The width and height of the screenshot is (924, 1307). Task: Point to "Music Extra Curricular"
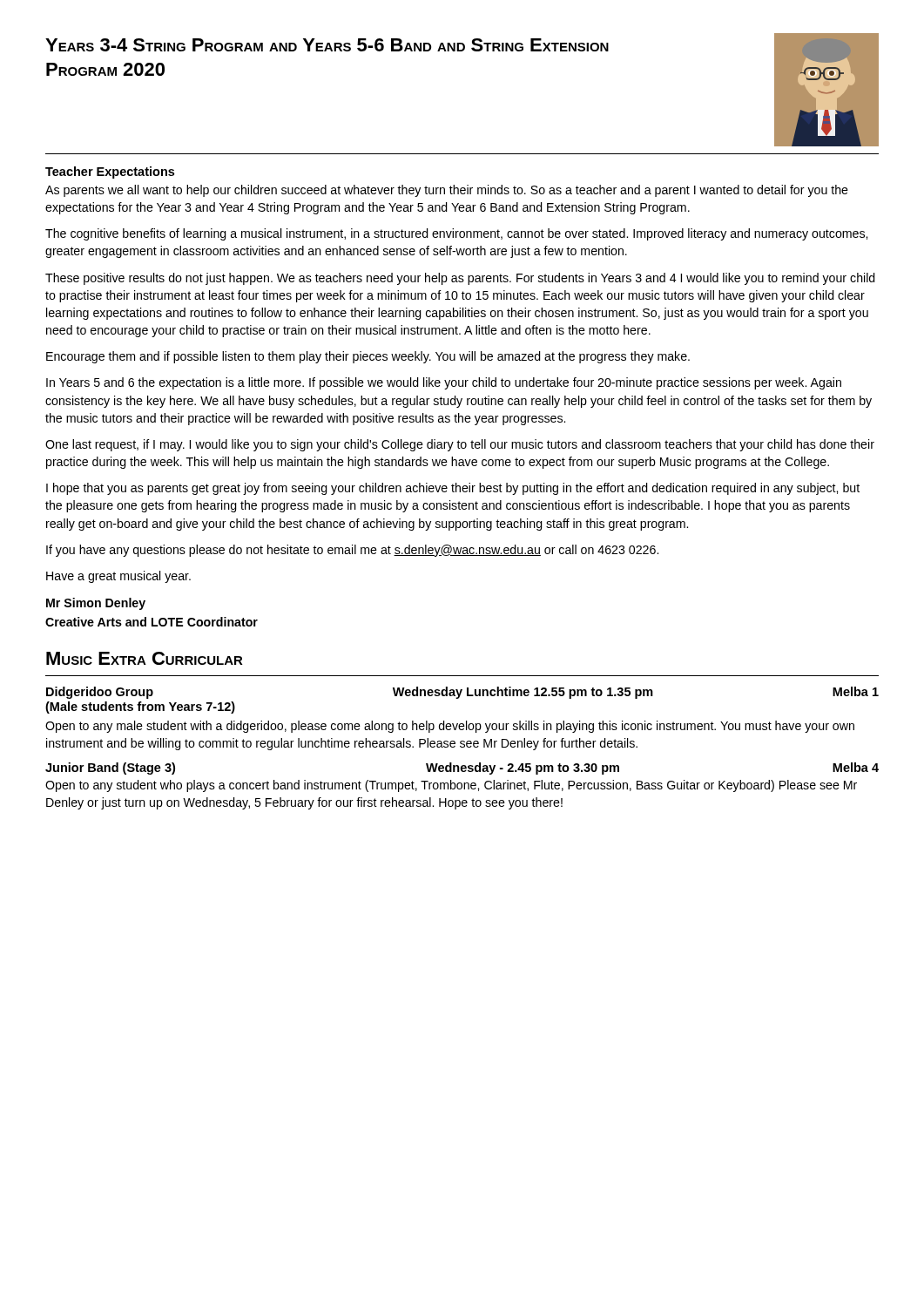144,658
